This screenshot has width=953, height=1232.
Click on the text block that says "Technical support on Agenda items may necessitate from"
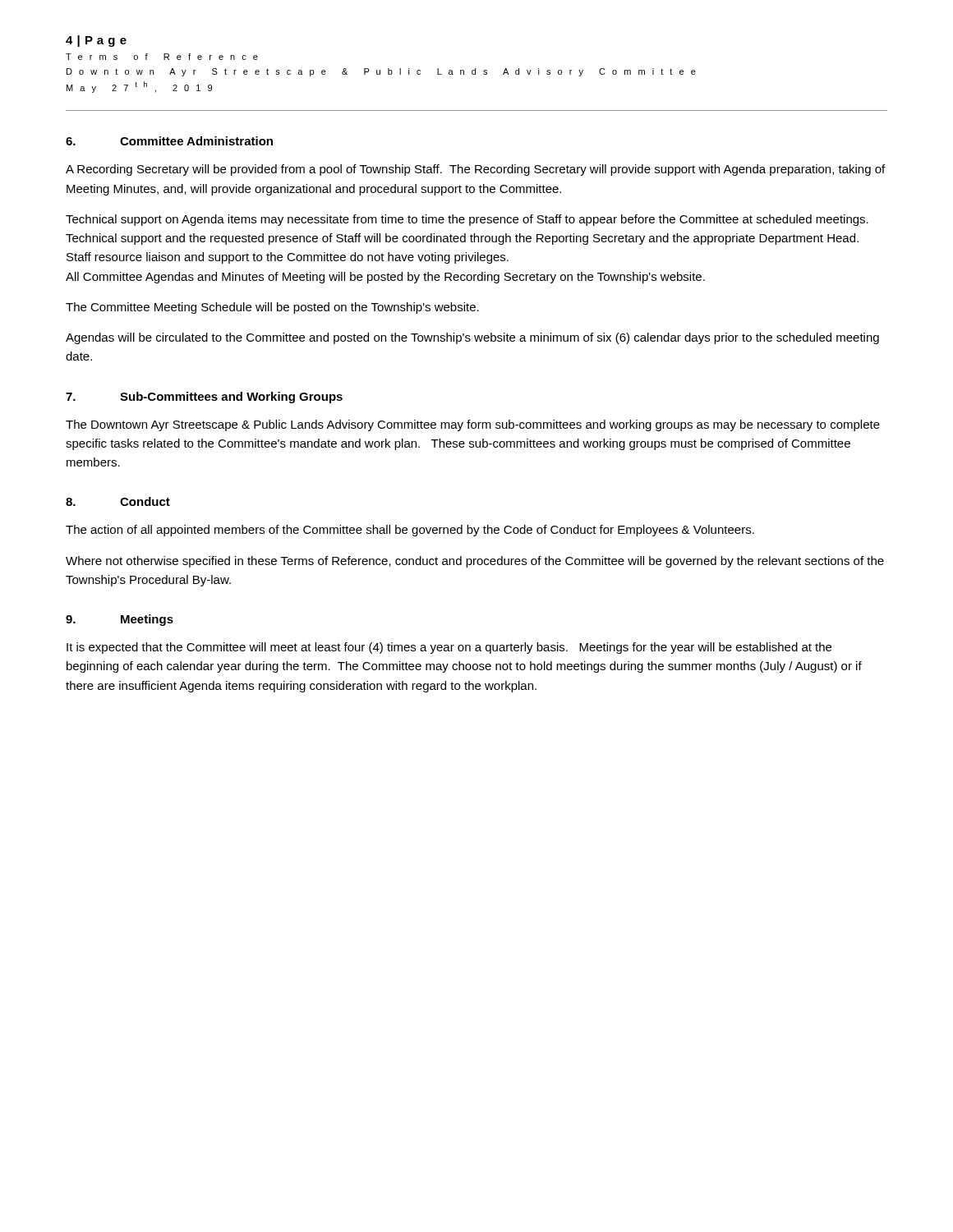[x=471, y=248]
